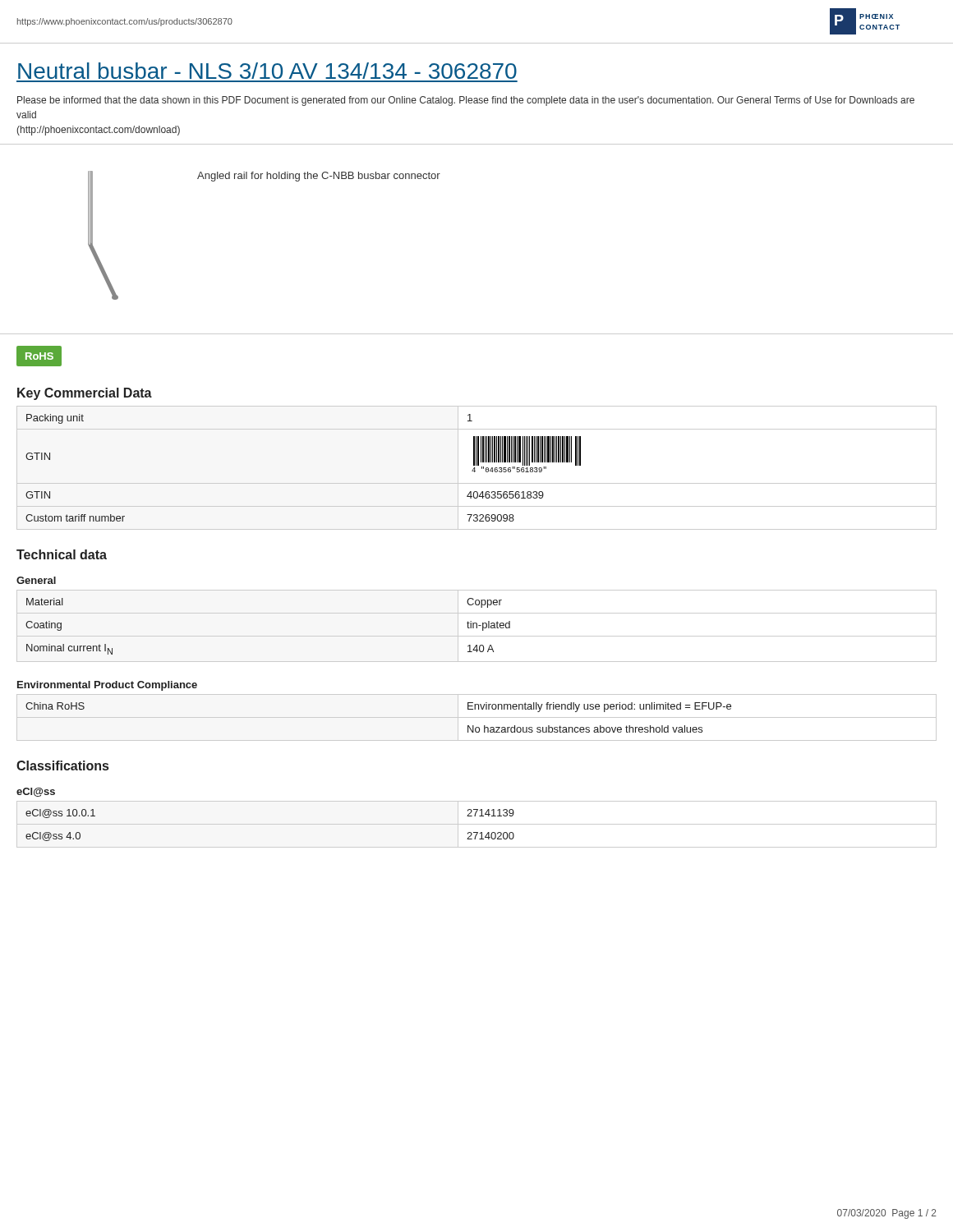Viewport: 953px width, 1232px height.
Task: Select the table that reads "eCl@ss 10.0.1"
Action: (x=476, y=824)
